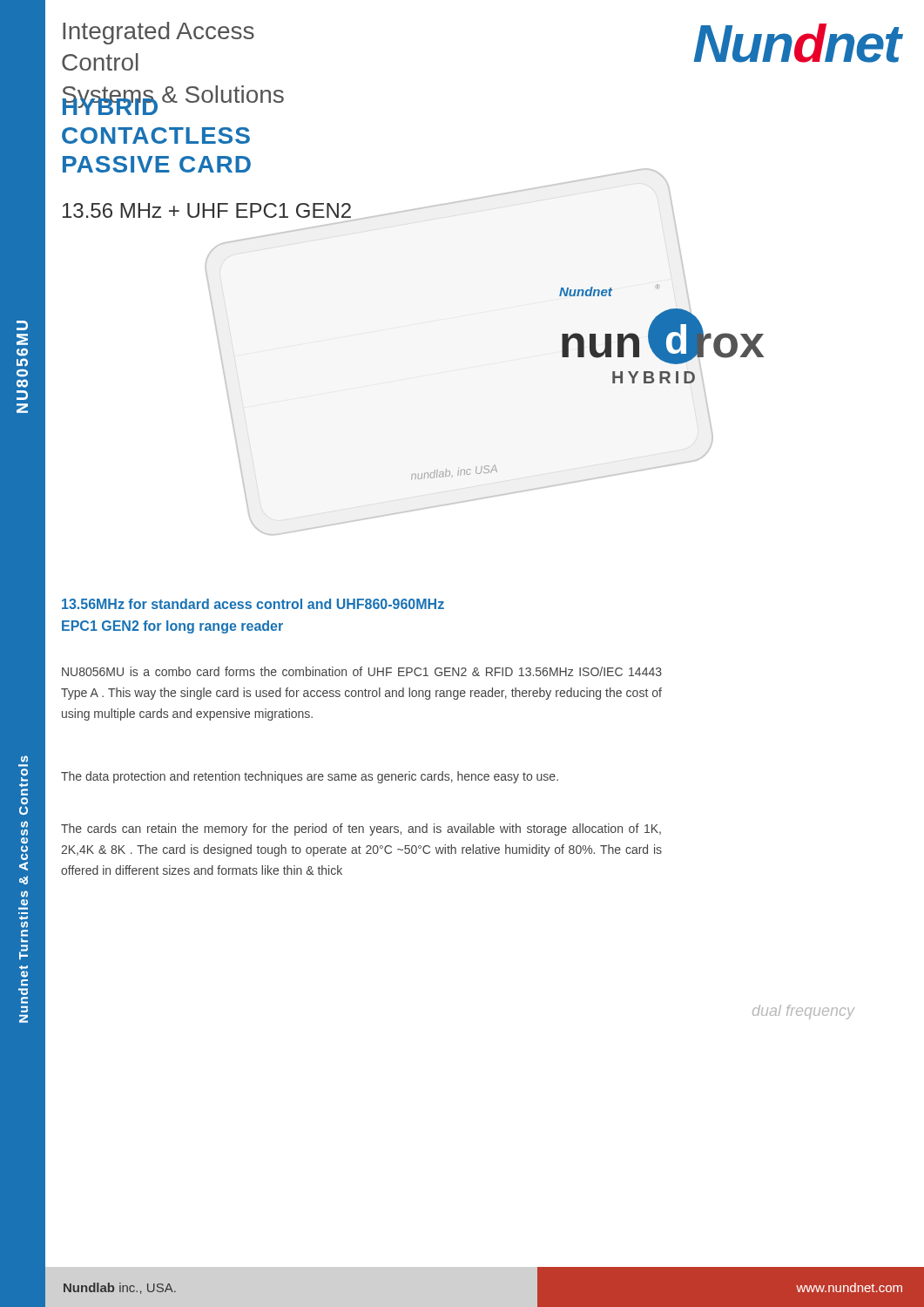Locate the illustration
Viewport: 924px width, 1307px height.
[463, 344]
